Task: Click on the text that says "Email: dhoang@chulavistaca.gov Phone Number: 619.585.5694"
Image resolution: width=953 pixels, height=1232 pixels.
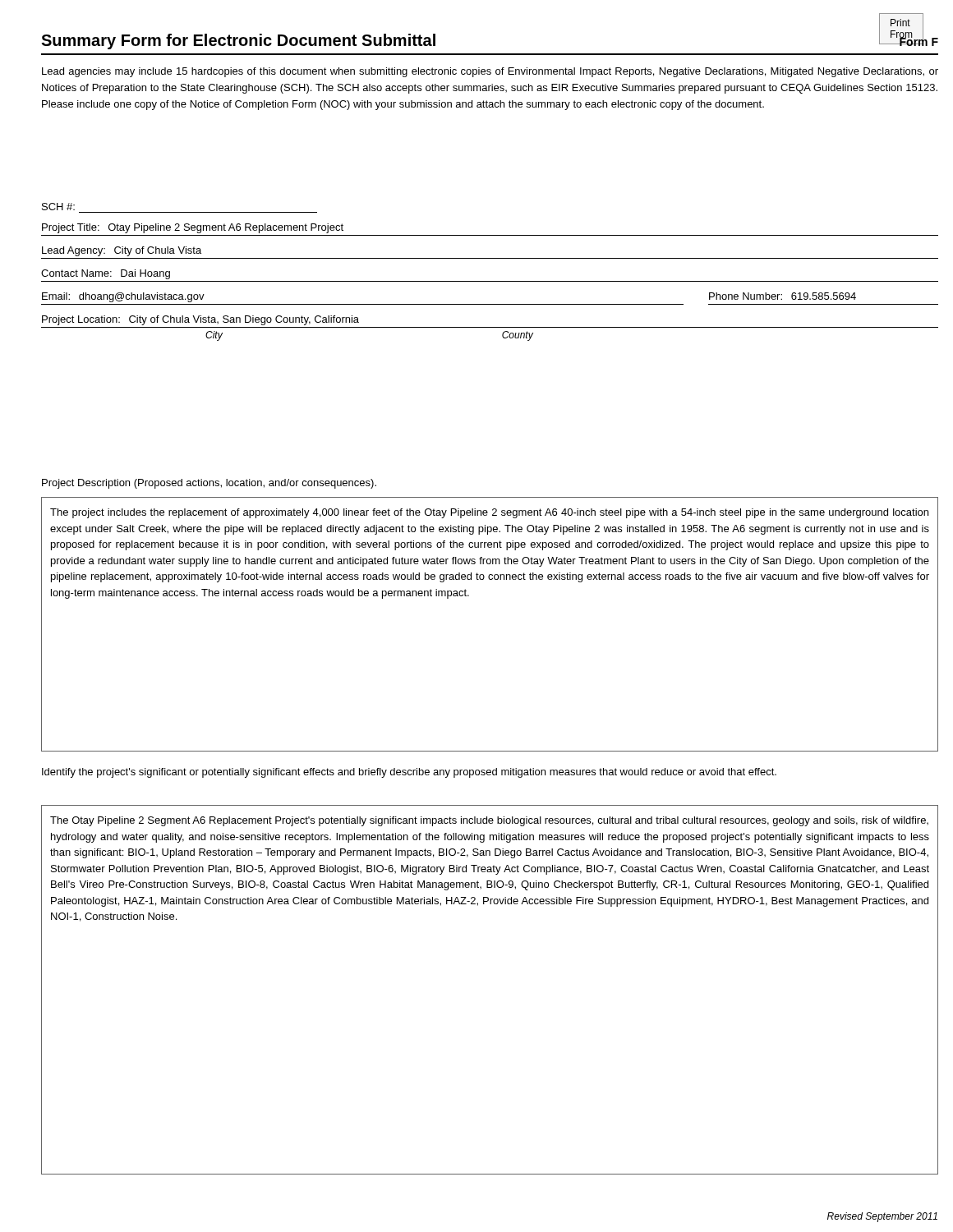Action: (x=490, y=297)
